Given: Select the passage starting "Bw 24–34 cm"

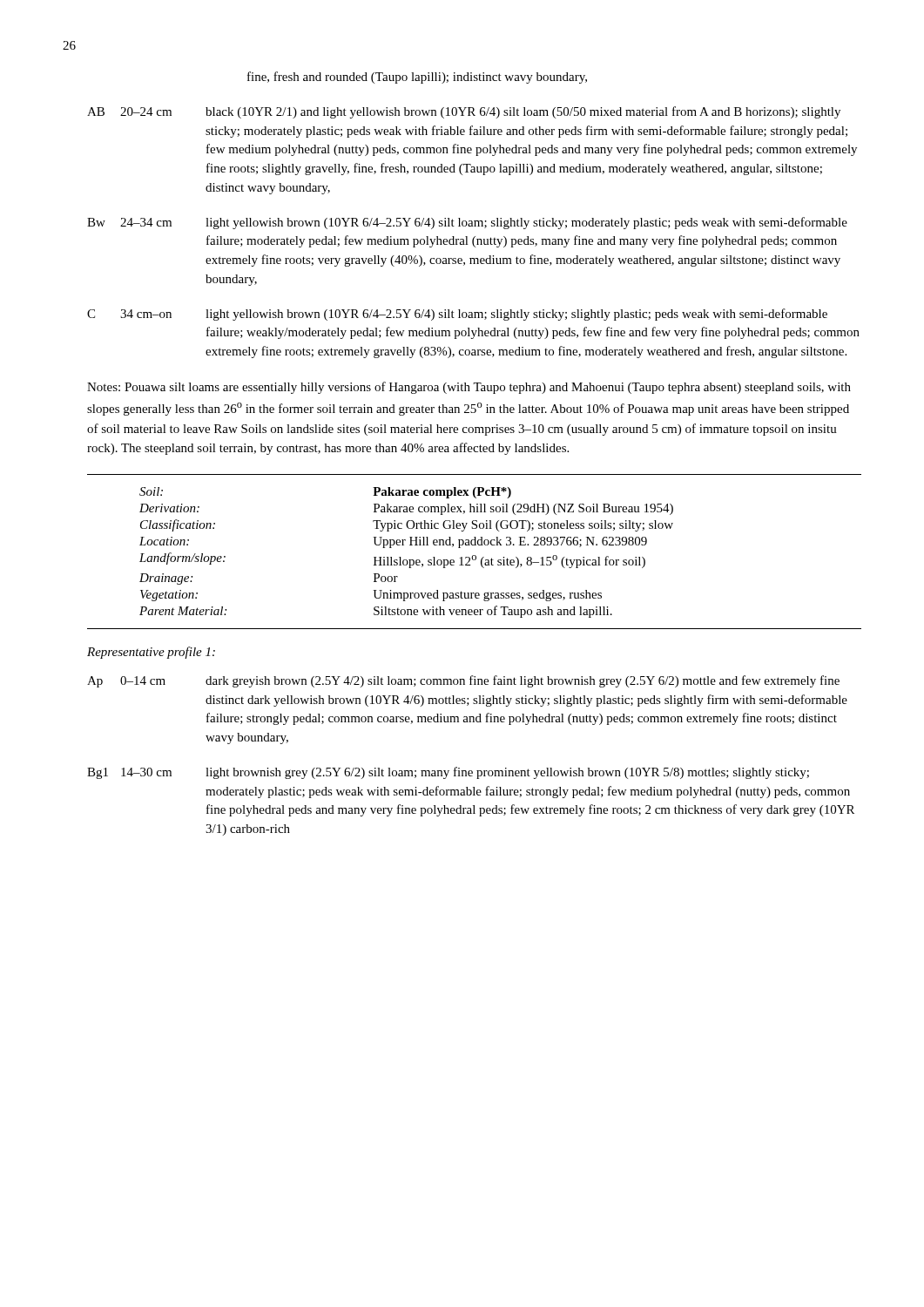Looking at the screenshot, I should (x=474, y=251).
